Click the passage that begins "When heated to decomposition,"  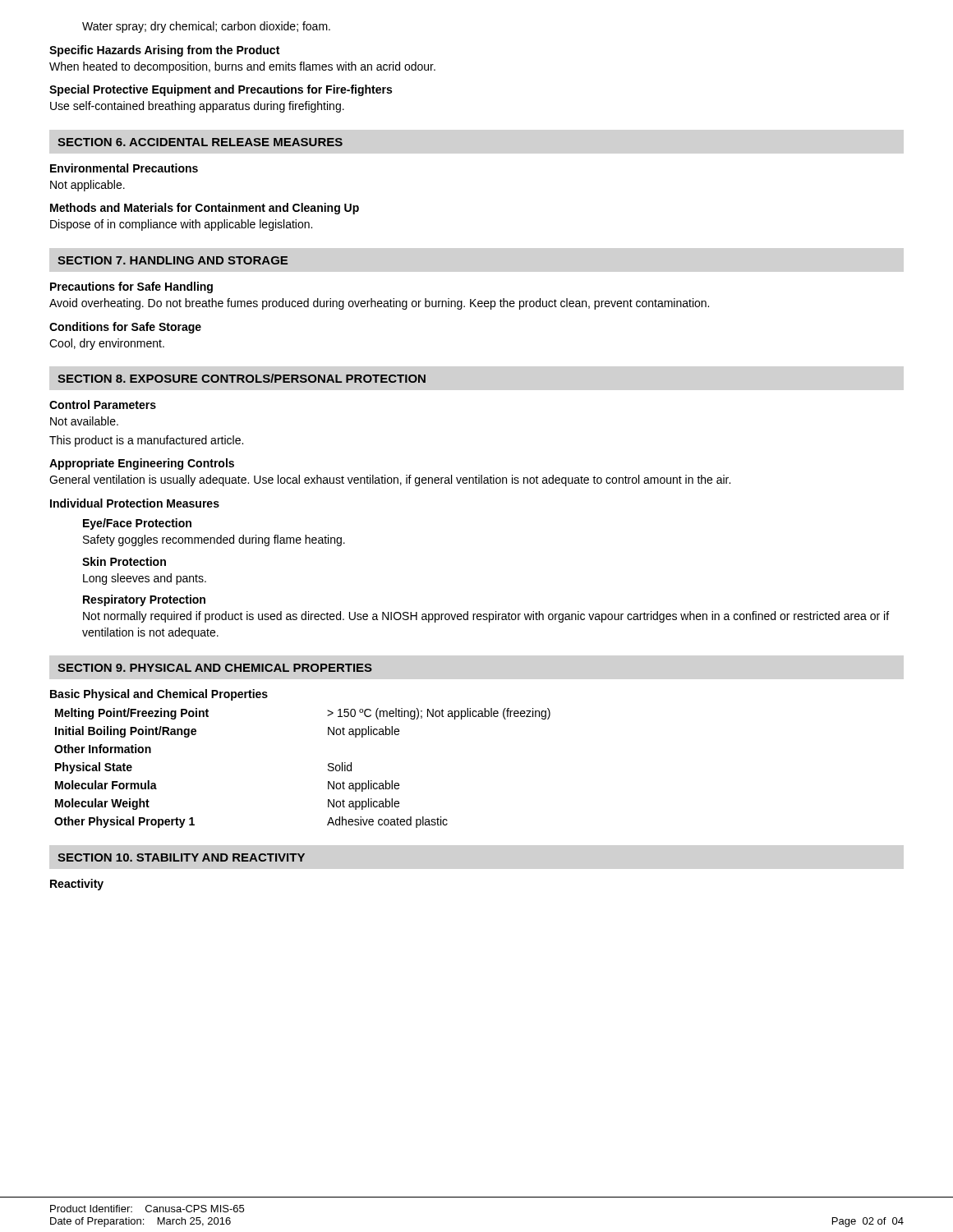click(243, 66)
